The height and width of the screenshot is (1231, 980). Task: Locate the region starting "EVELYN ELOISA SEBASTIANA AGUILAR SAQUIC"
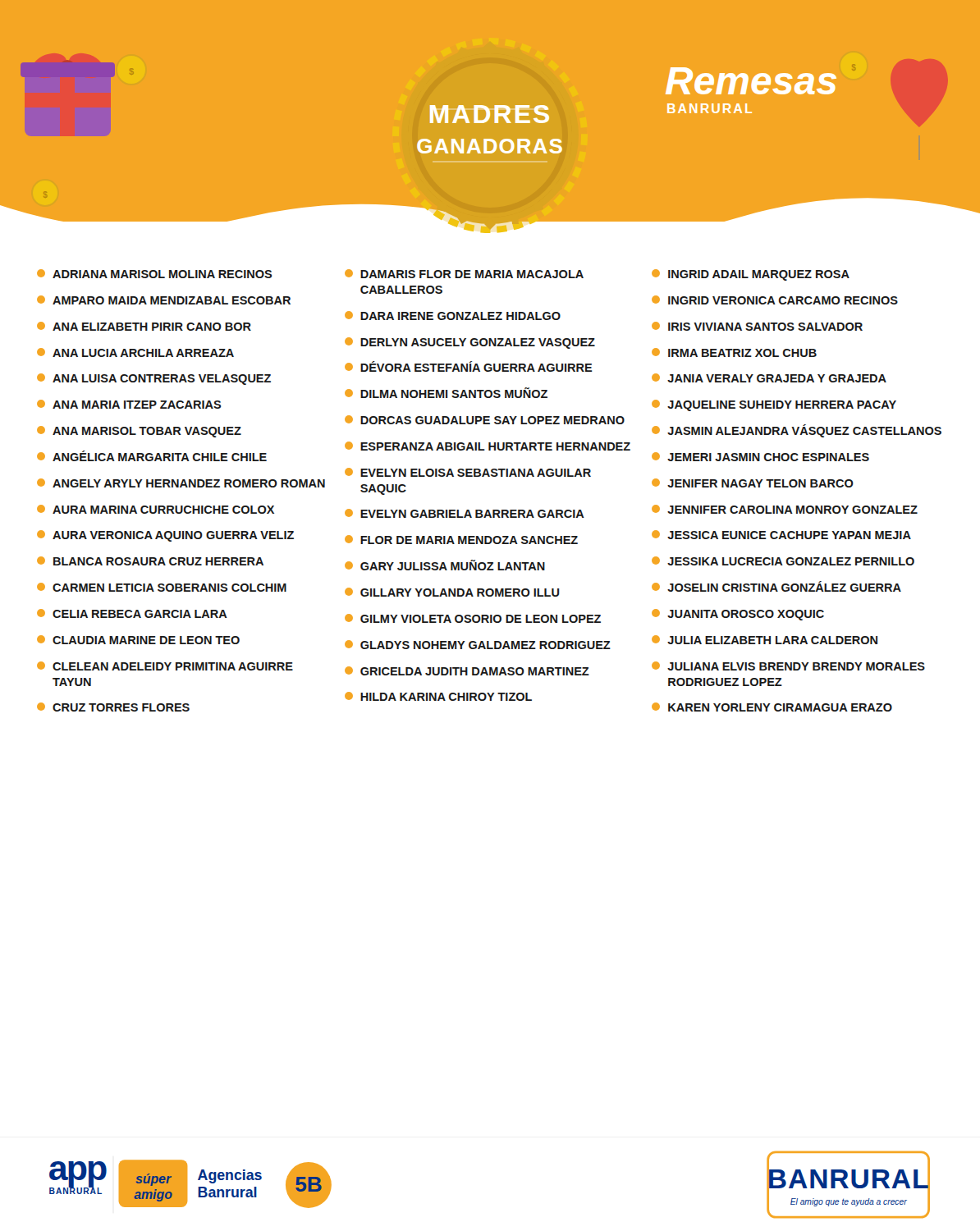point(490,481)
